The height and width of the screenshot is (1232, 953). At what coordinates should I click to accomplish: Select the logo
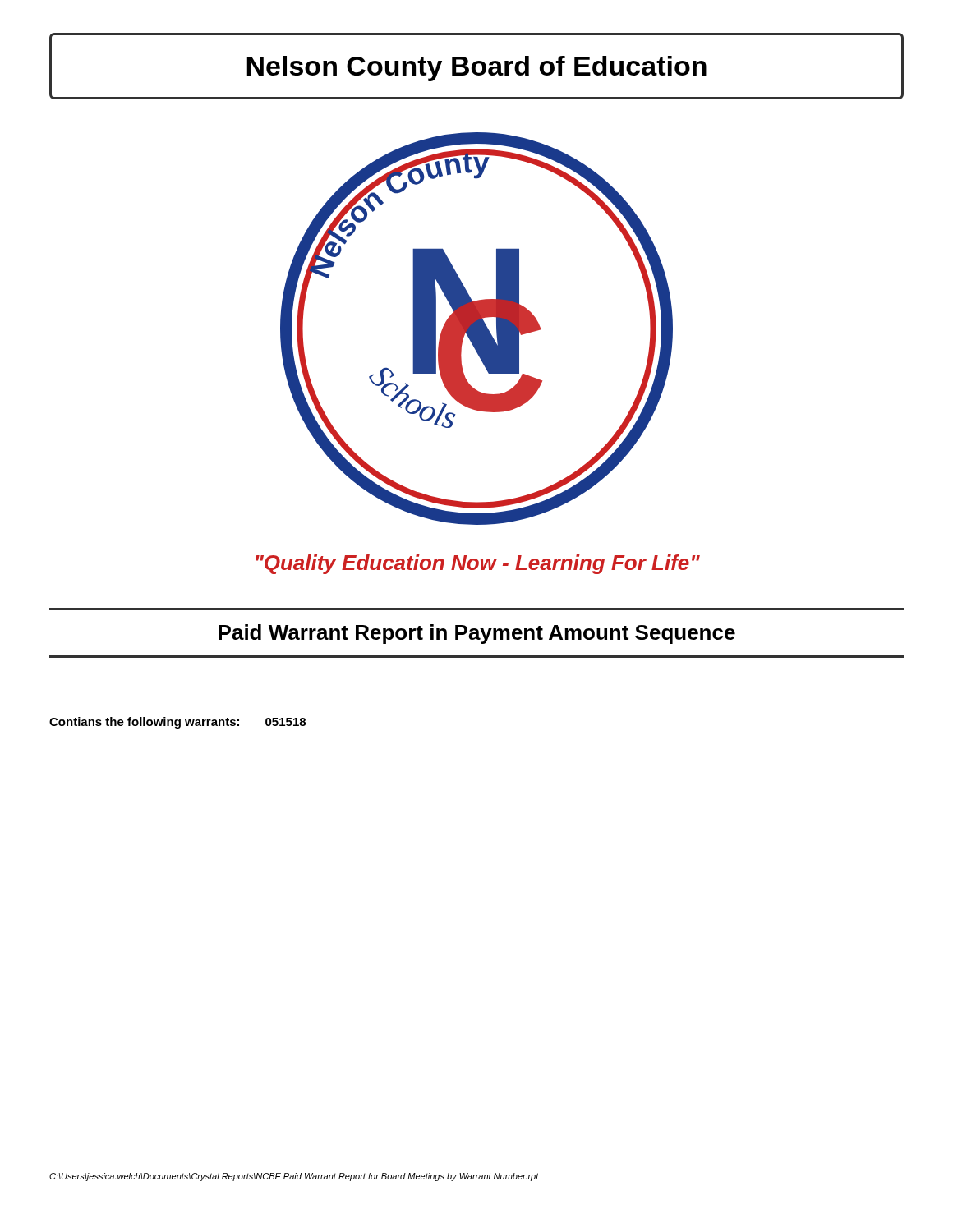click(x=476, y=329)
